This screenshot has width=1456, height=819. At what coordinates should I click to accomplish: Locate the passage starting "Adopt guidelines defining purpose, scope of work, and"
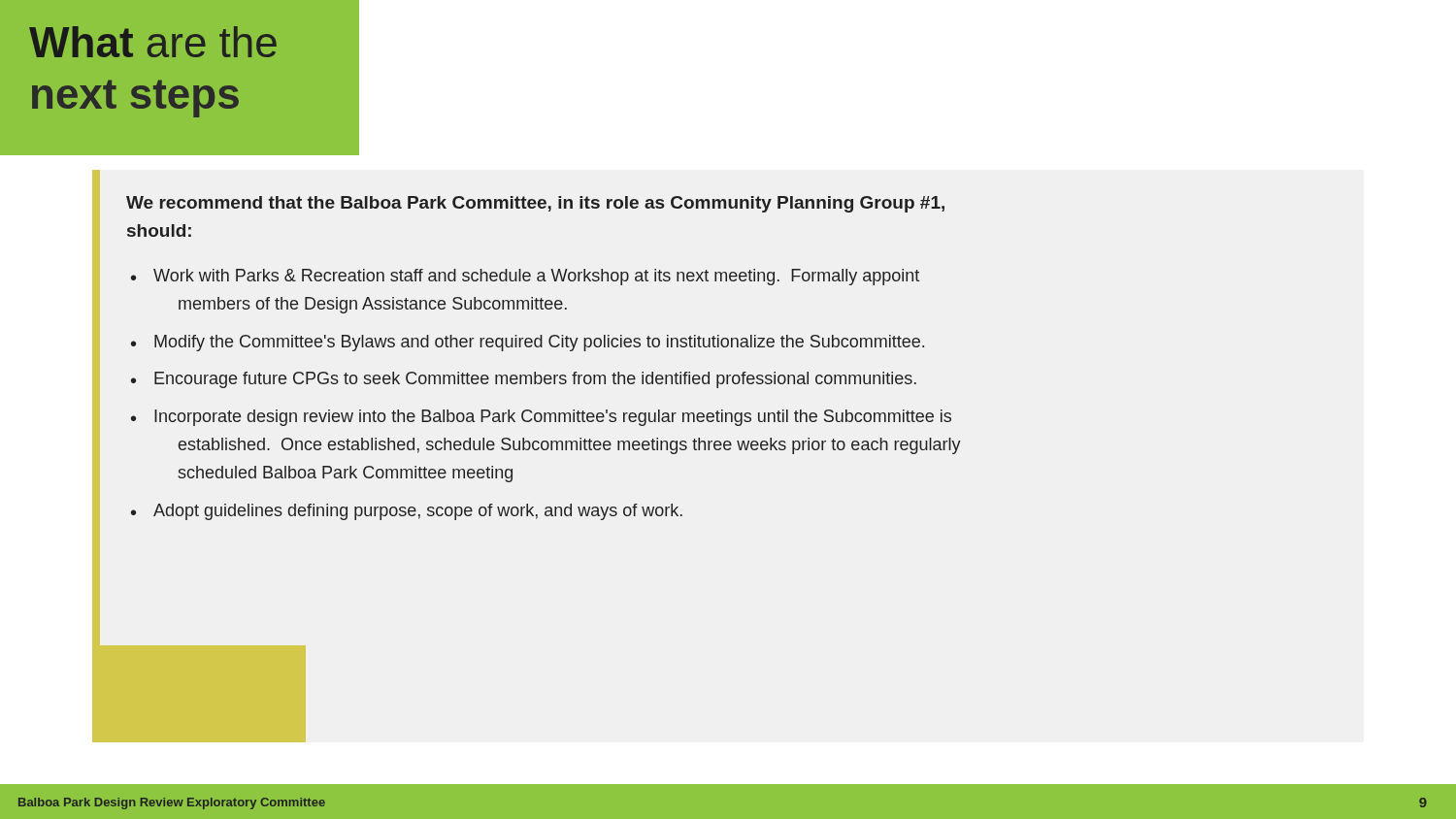(x=419, y=510)
